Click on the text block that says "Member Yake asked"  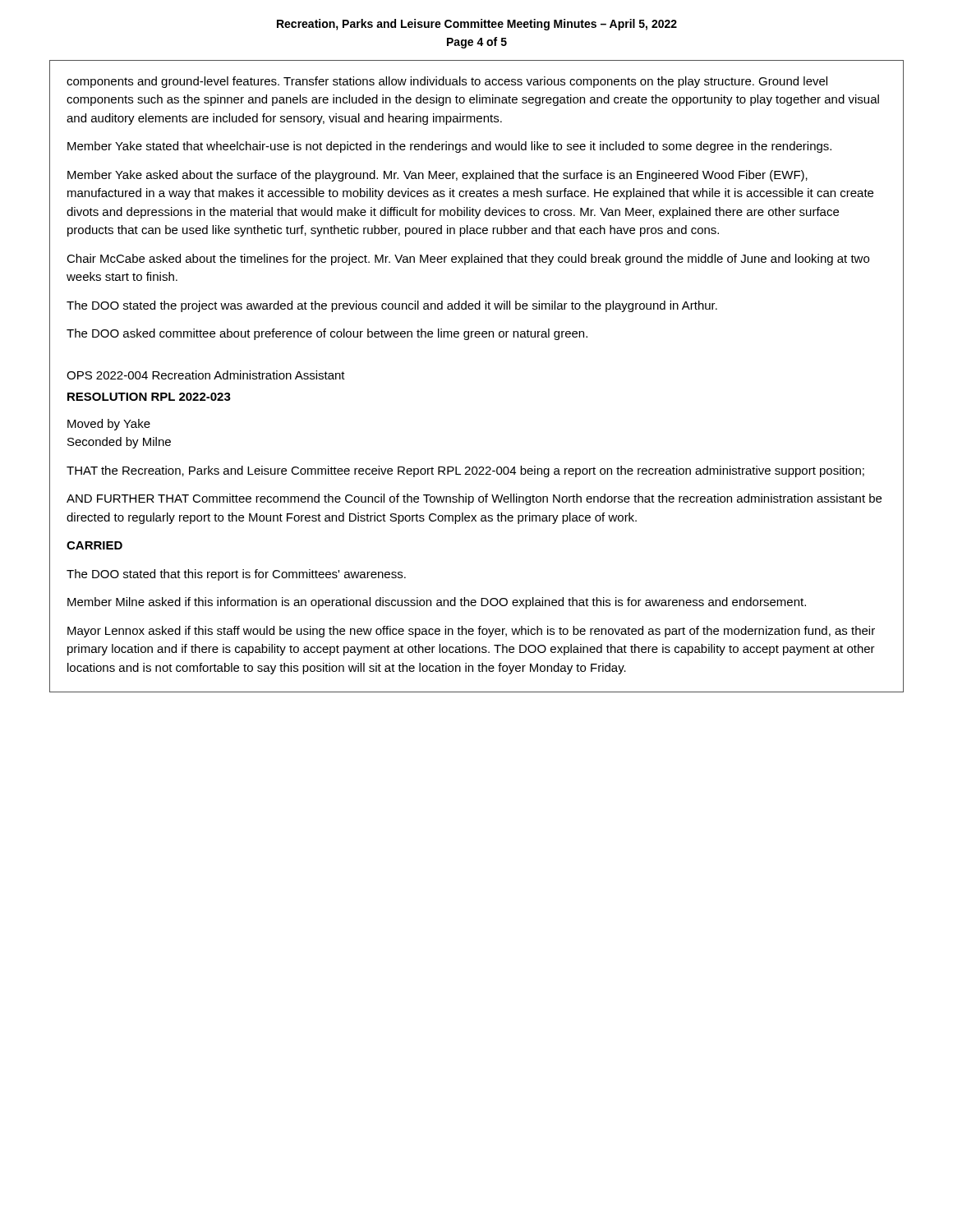(x=470, y=202)
